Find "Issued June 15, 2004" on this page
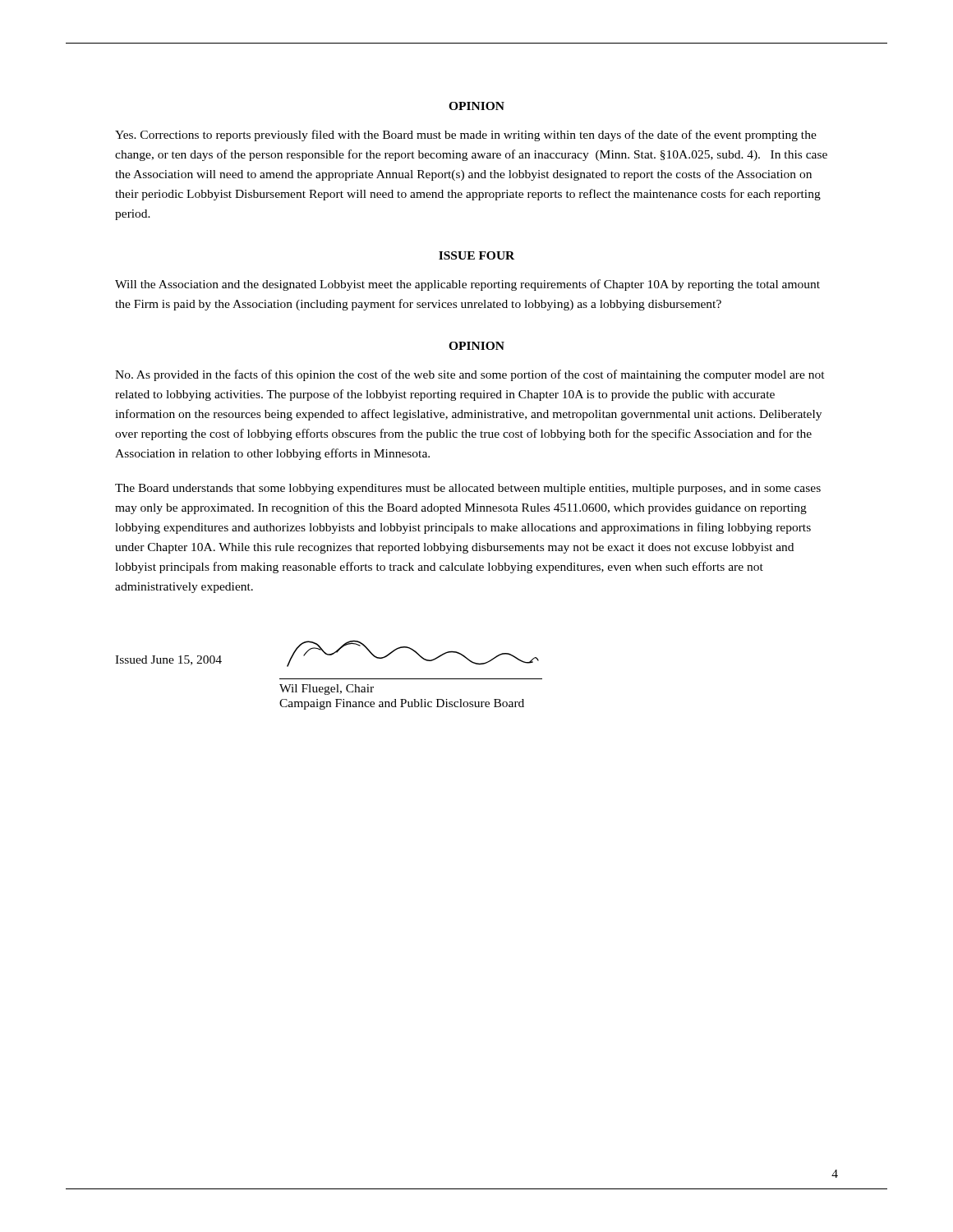This screenshot has height=1232, width=953. [x=168, y=659]
